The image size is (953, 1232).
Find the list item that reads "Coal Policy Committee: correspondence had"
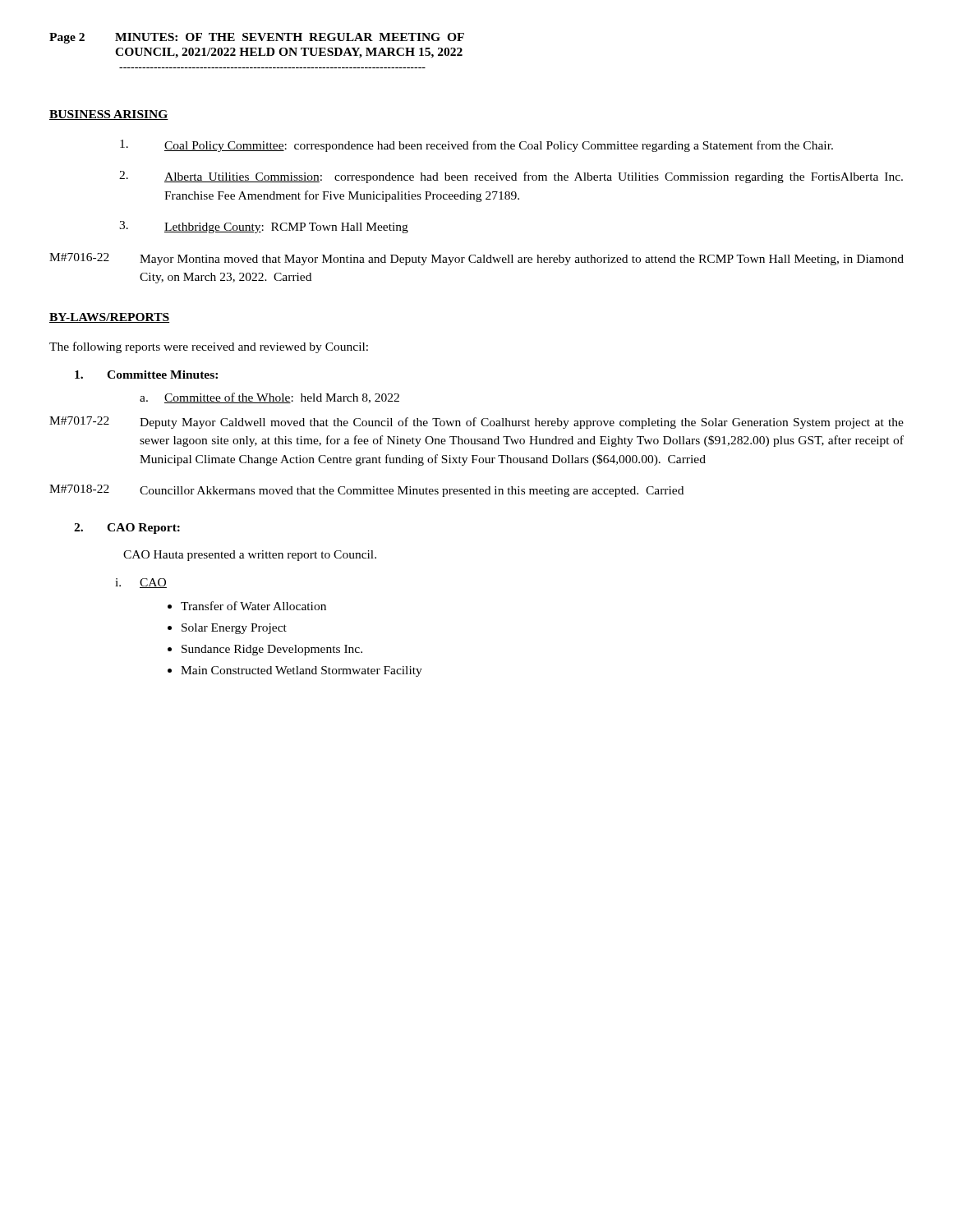tap(511, 146)
